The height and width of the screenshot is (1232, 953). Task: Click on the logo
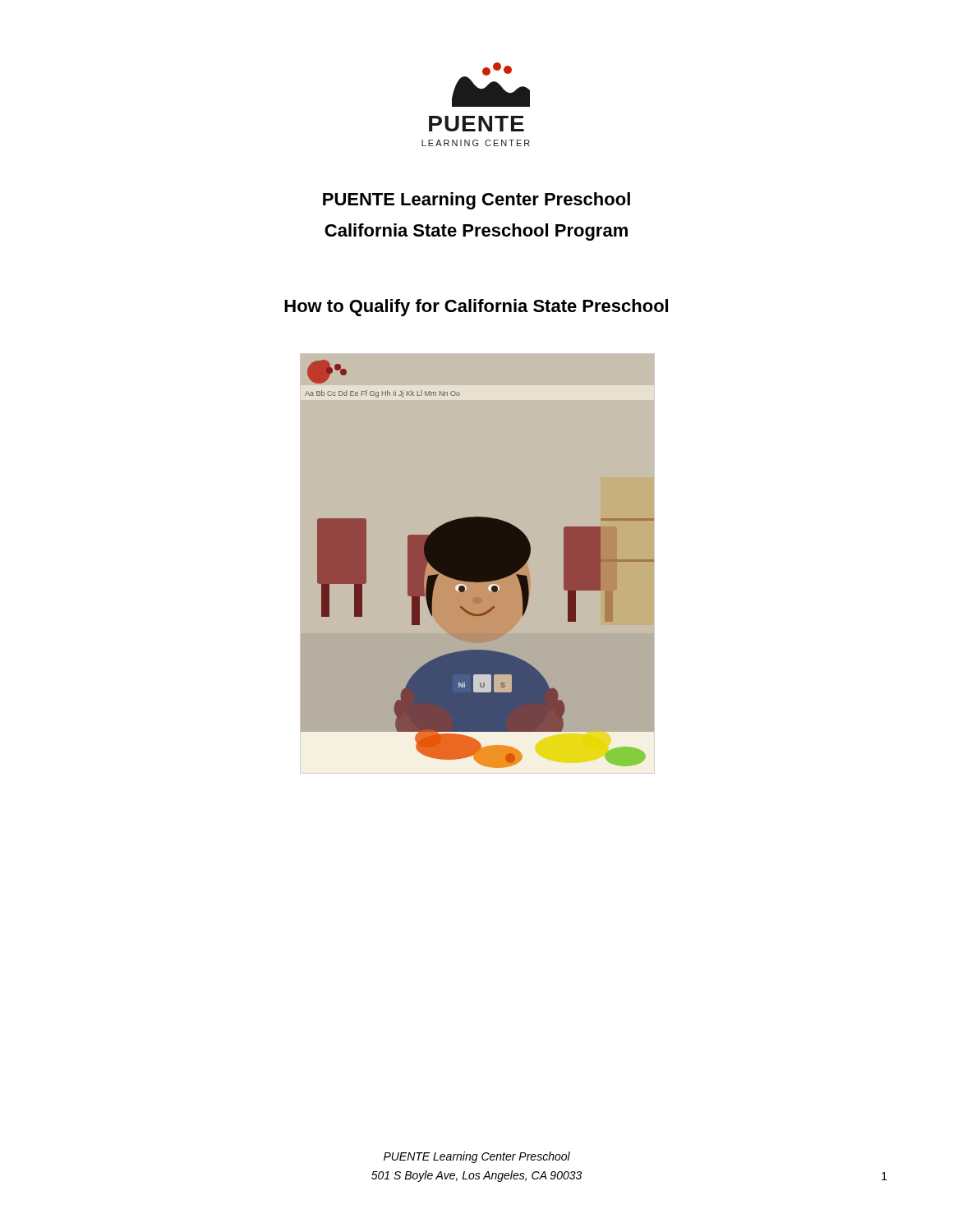[x=476, y=103]
